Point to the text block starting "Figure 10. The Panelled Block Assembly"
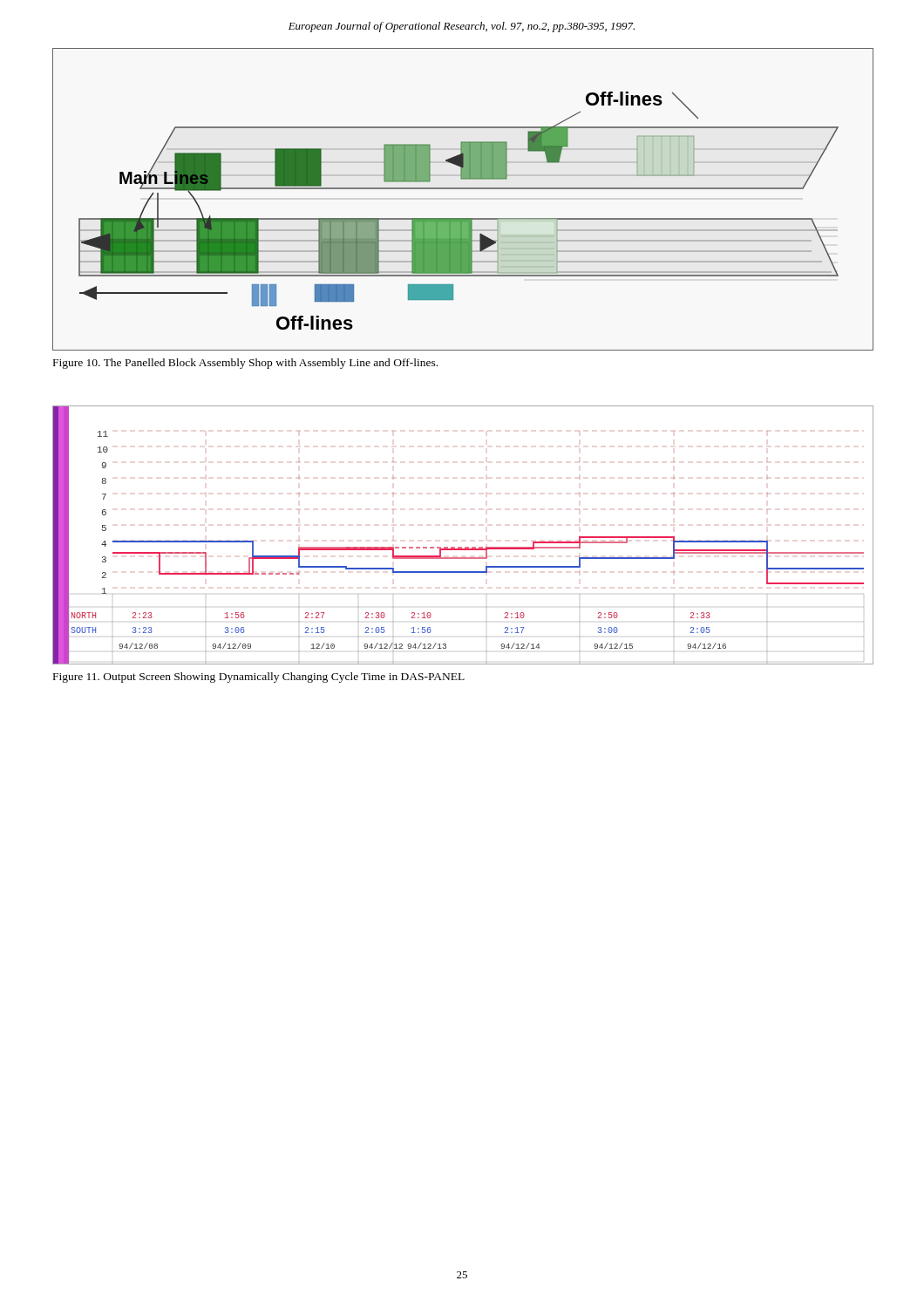 (x=245, y=362)
